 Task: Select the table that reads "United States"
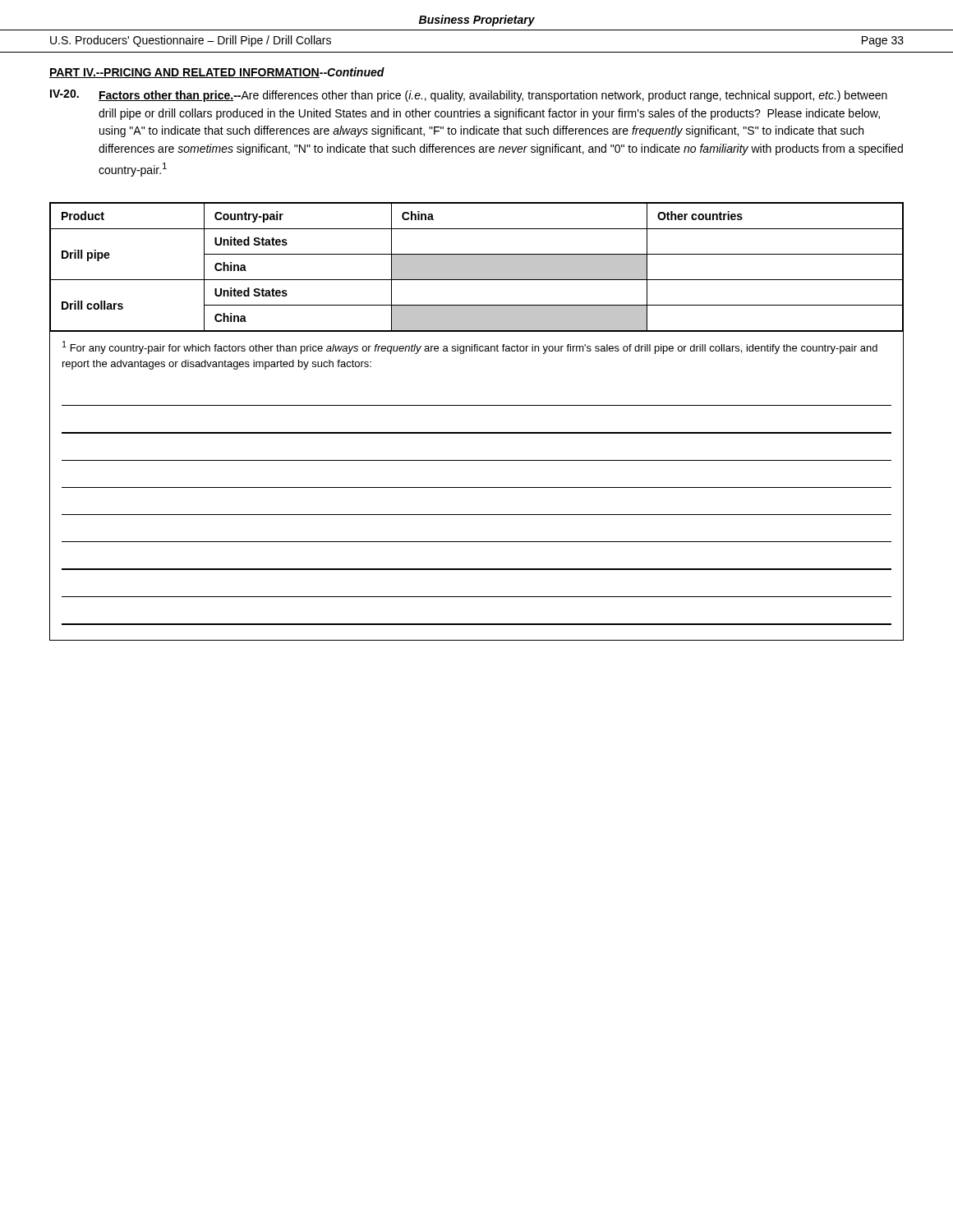476,421
